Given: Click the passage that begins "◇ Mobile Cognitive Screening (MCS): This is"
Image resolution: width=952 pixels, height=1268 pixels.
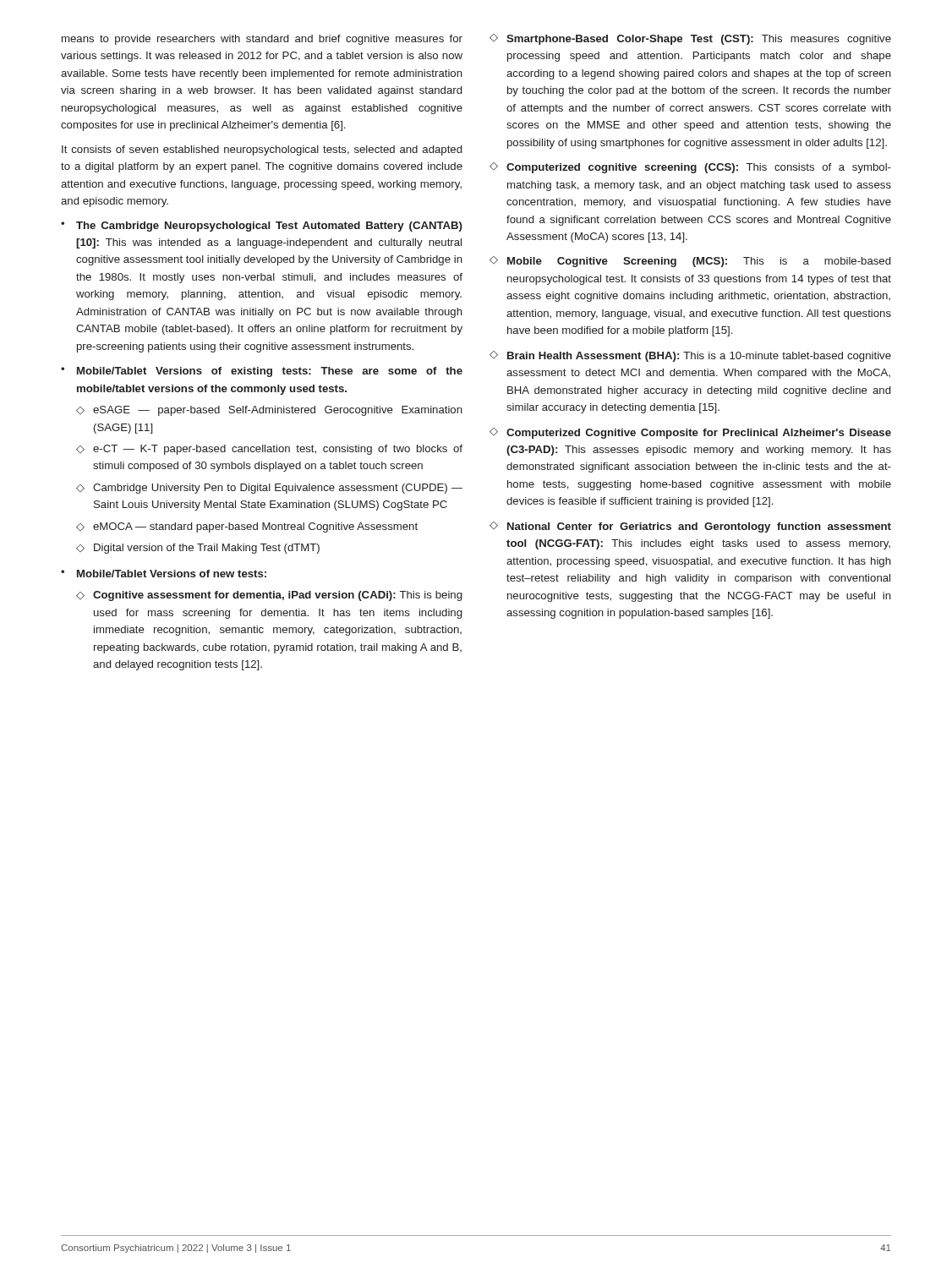Looking at the screenshot, I should pos(690,296).
